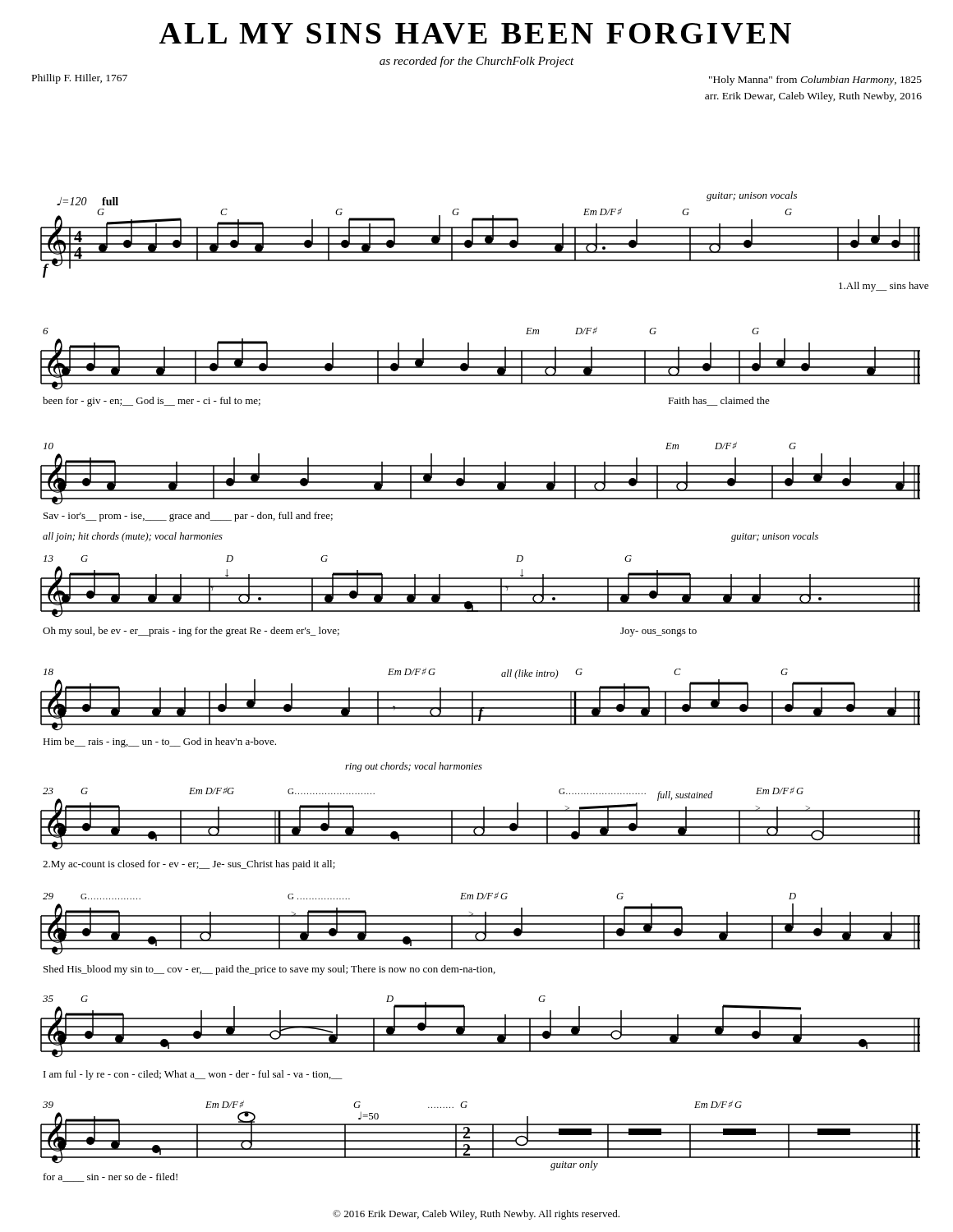The image size is (953, 1232).
Task: Find the text block with the text ""Holy Manna" from Columbian Harmony, 1825 arr. Erik"
Action: pos(813,88)
